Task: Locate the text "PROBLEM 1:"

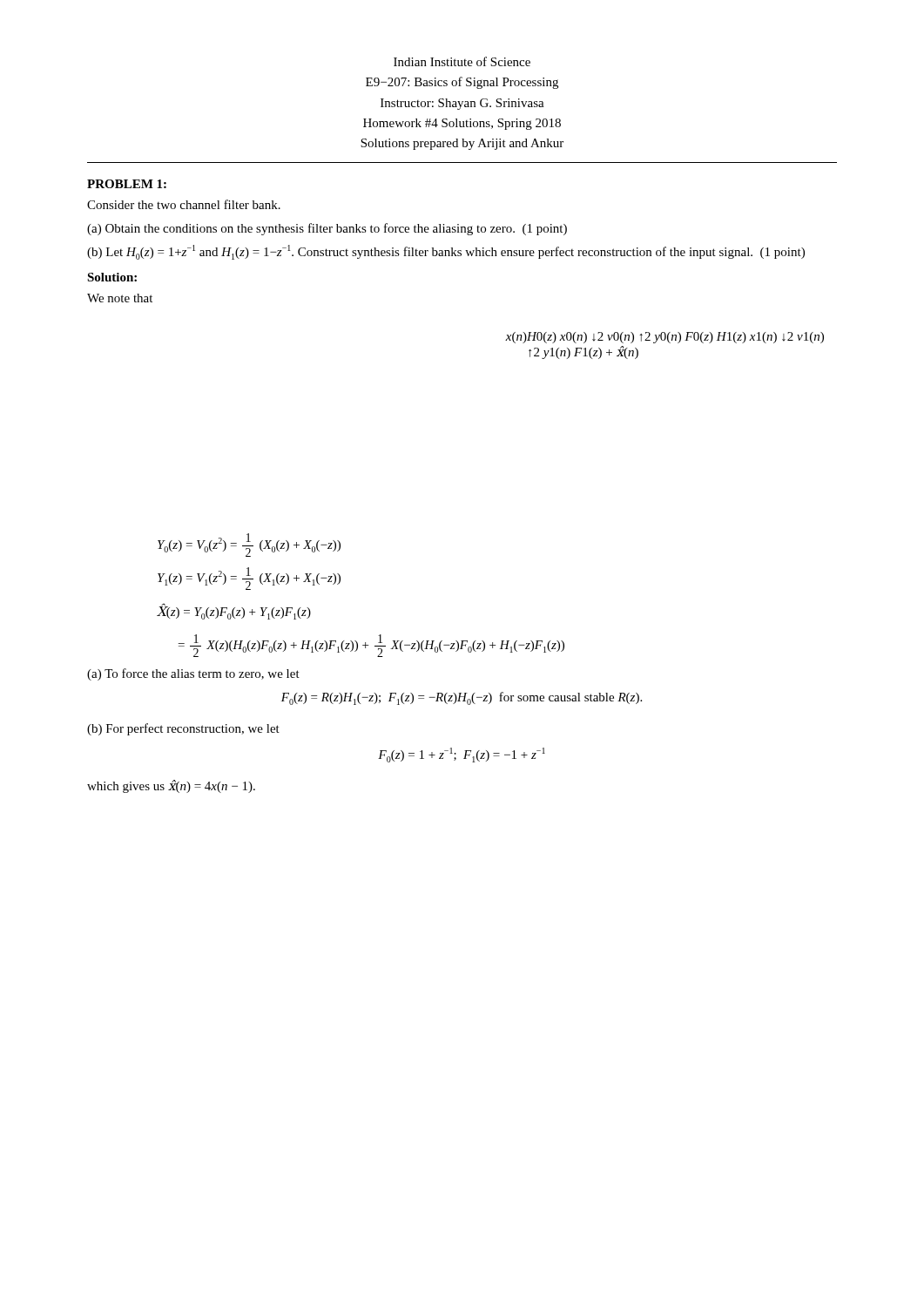Action: (127, 184)
